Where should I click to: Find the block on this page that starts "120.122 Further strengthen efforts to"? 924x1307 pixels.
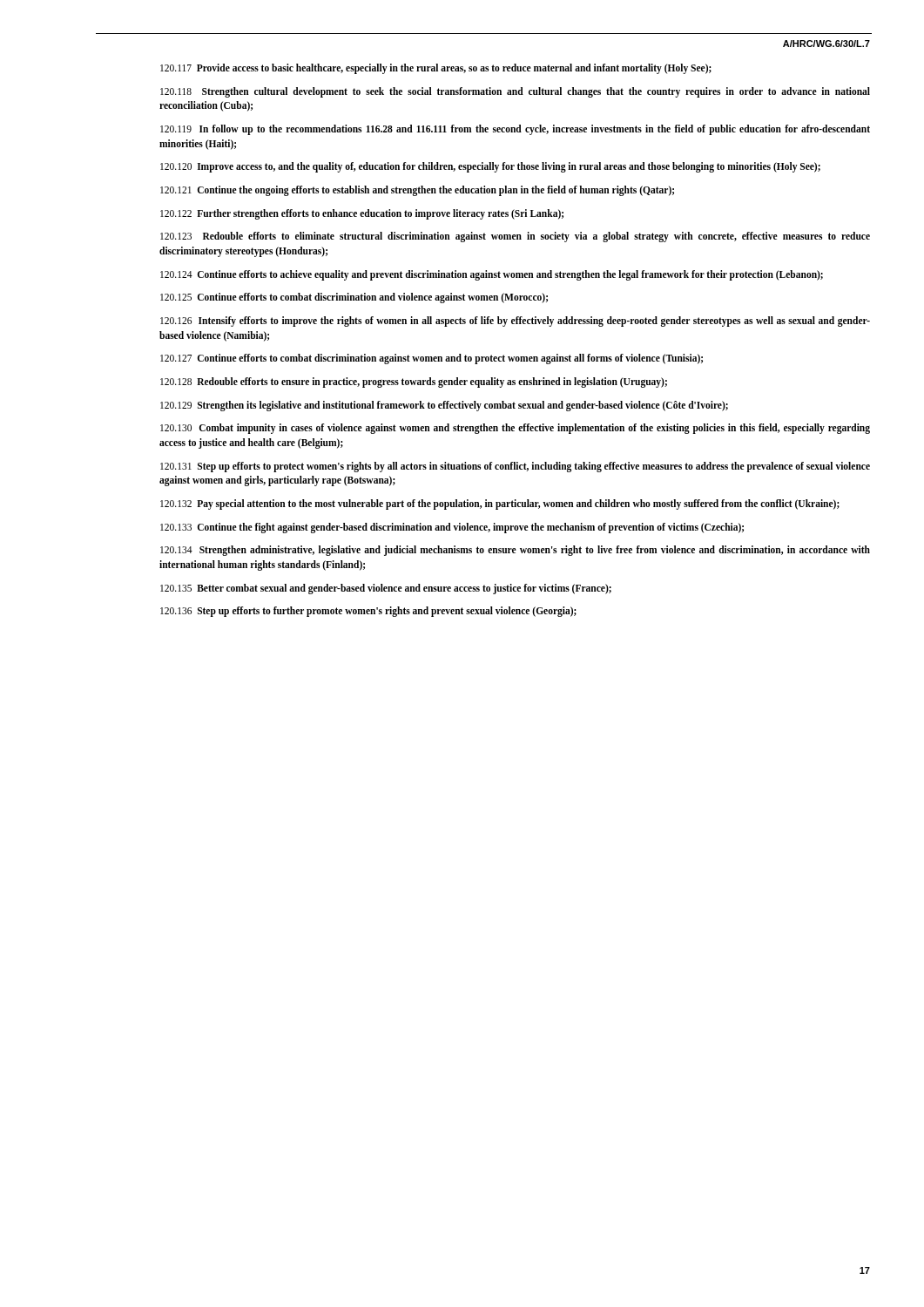coord(362,213)
